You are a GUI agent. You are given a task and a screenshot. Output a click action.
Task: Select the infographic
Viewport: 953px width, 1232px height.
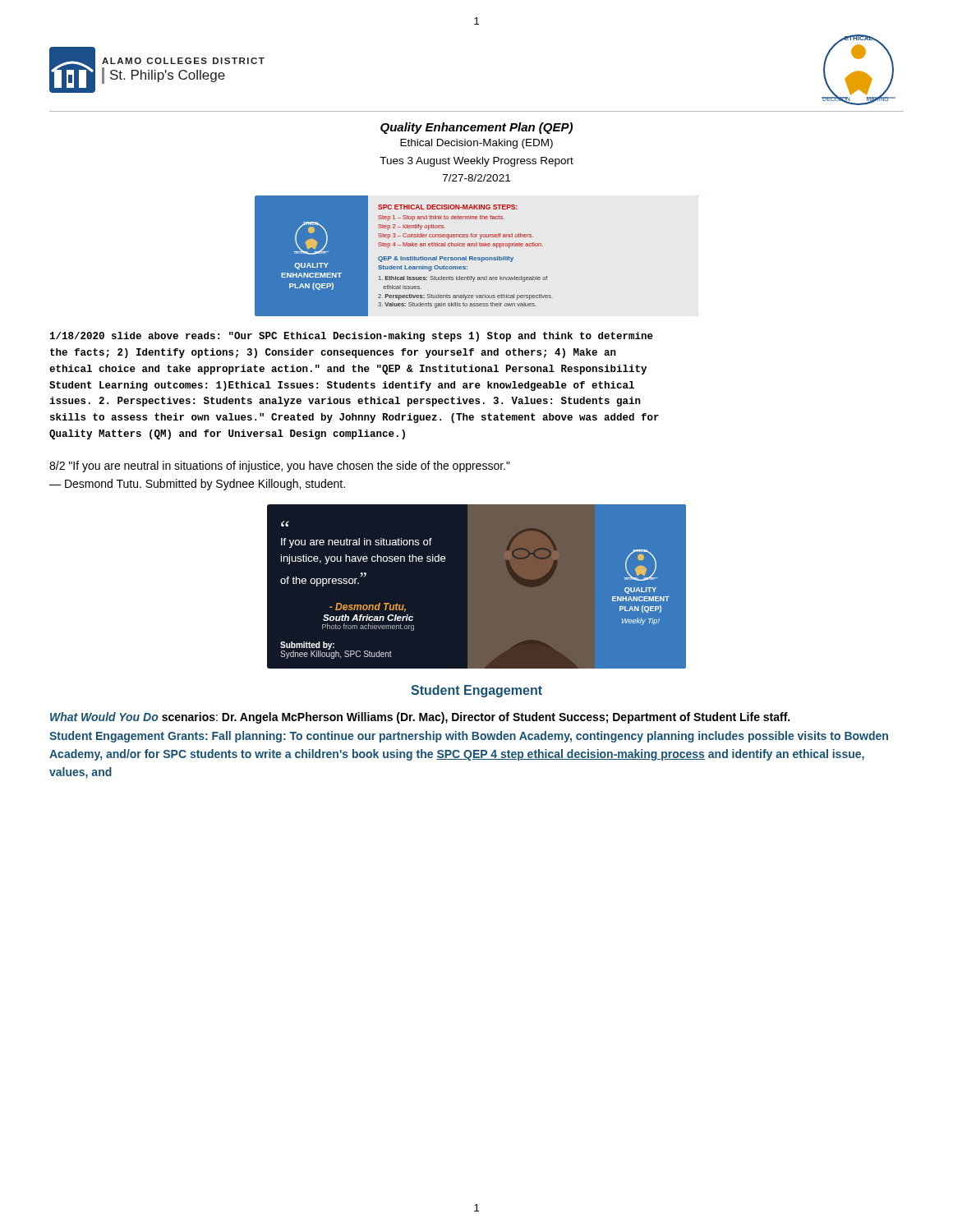tap(476, 256)
